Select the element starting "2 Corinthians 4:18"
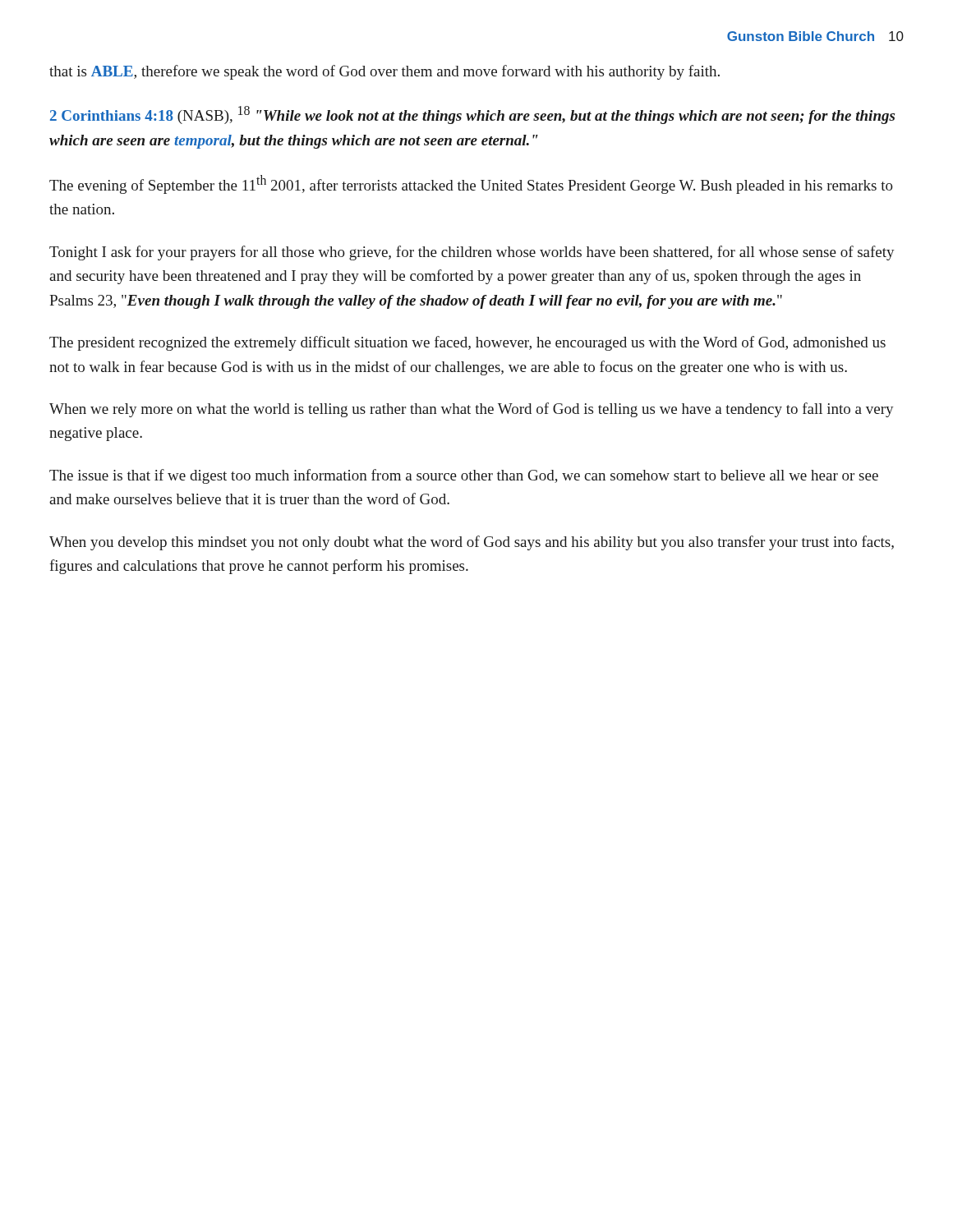Screen dimensions: 1232x953 pyautogui.click(x=472, y=126)
